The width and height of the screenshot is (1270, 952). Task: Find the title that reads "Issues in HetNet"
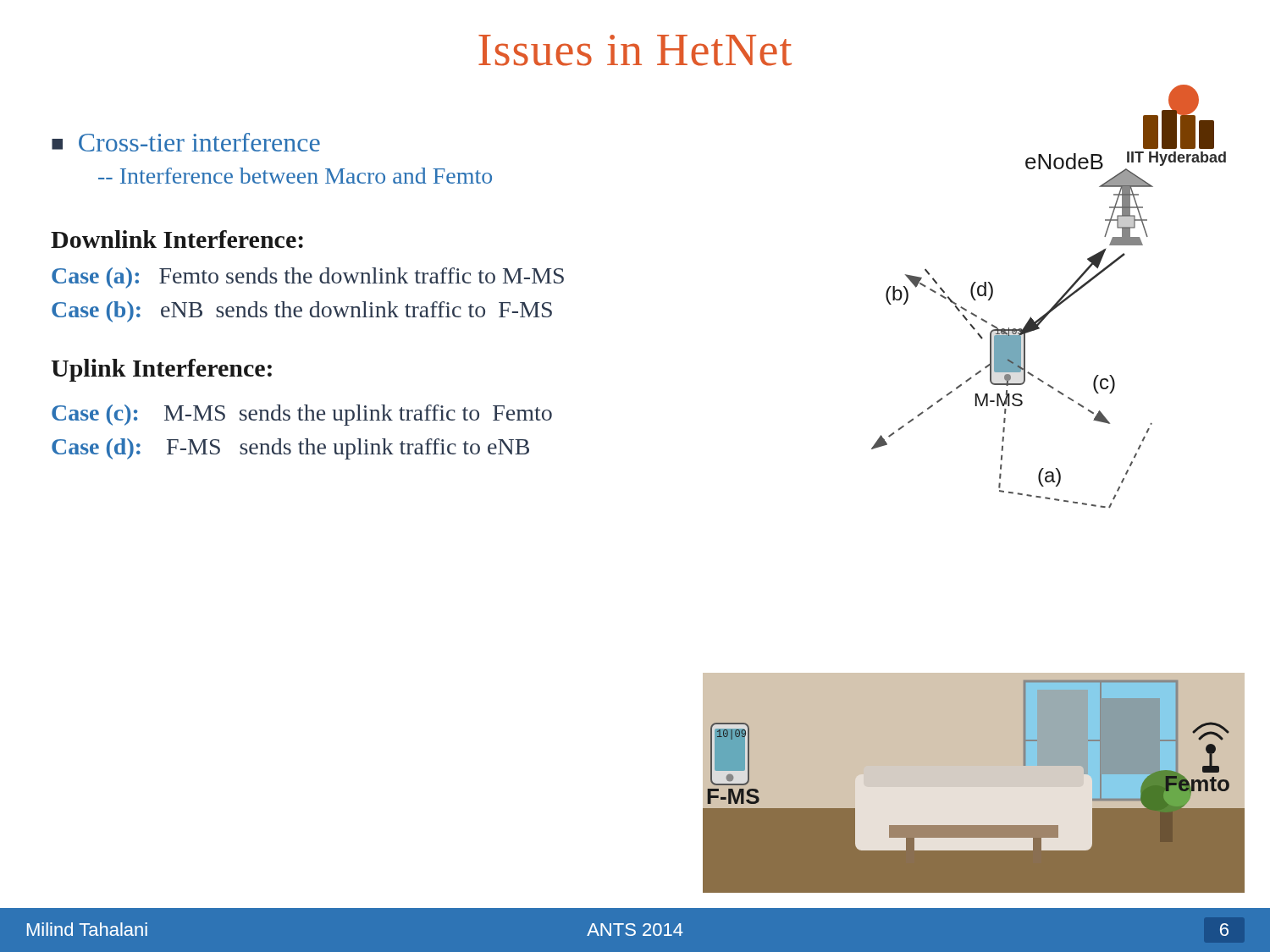tap(635, 50)
